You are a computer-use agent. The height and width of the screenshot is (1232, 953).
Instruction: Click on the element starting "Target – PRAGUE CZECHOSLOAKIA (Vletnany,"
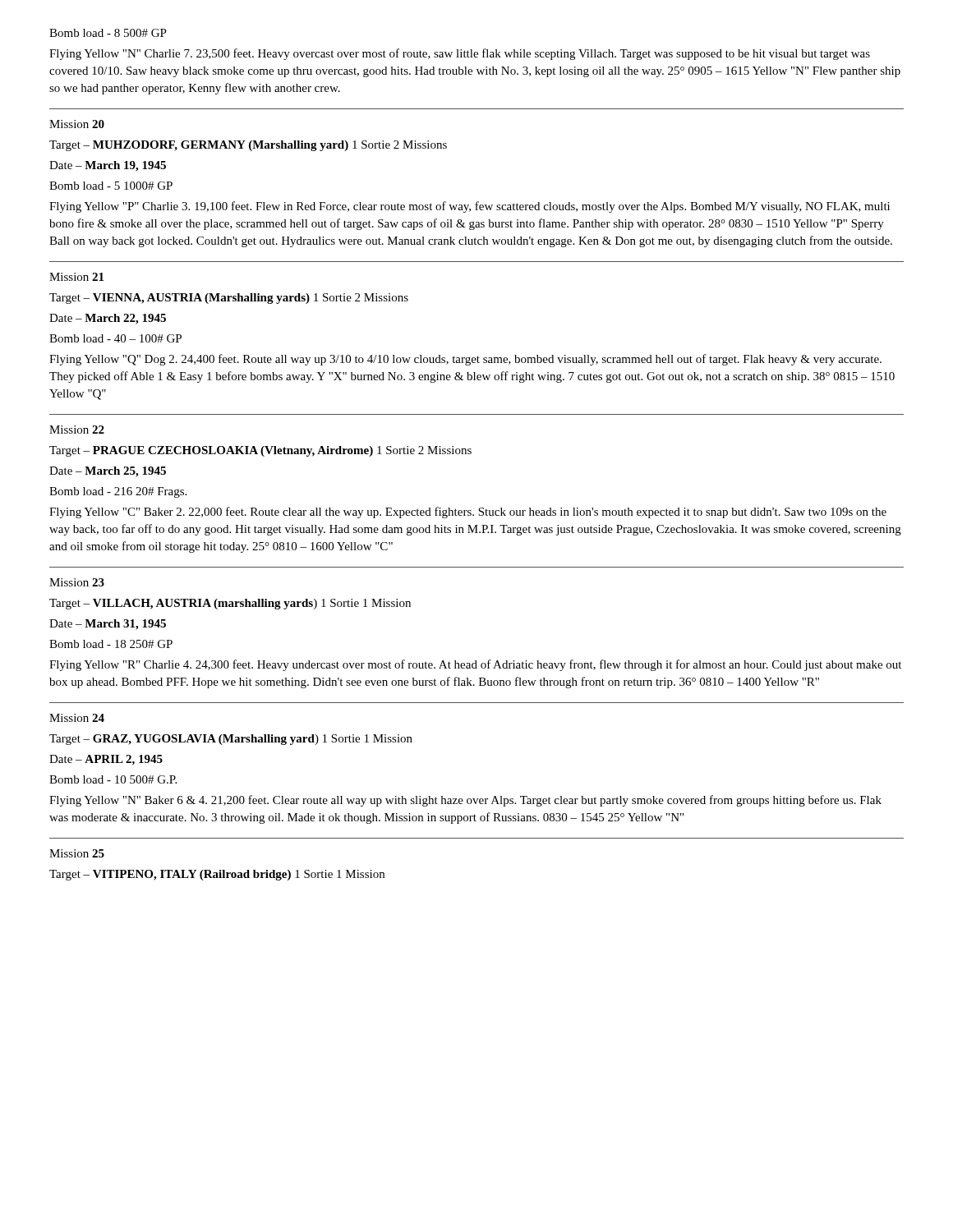pos(476,451)
